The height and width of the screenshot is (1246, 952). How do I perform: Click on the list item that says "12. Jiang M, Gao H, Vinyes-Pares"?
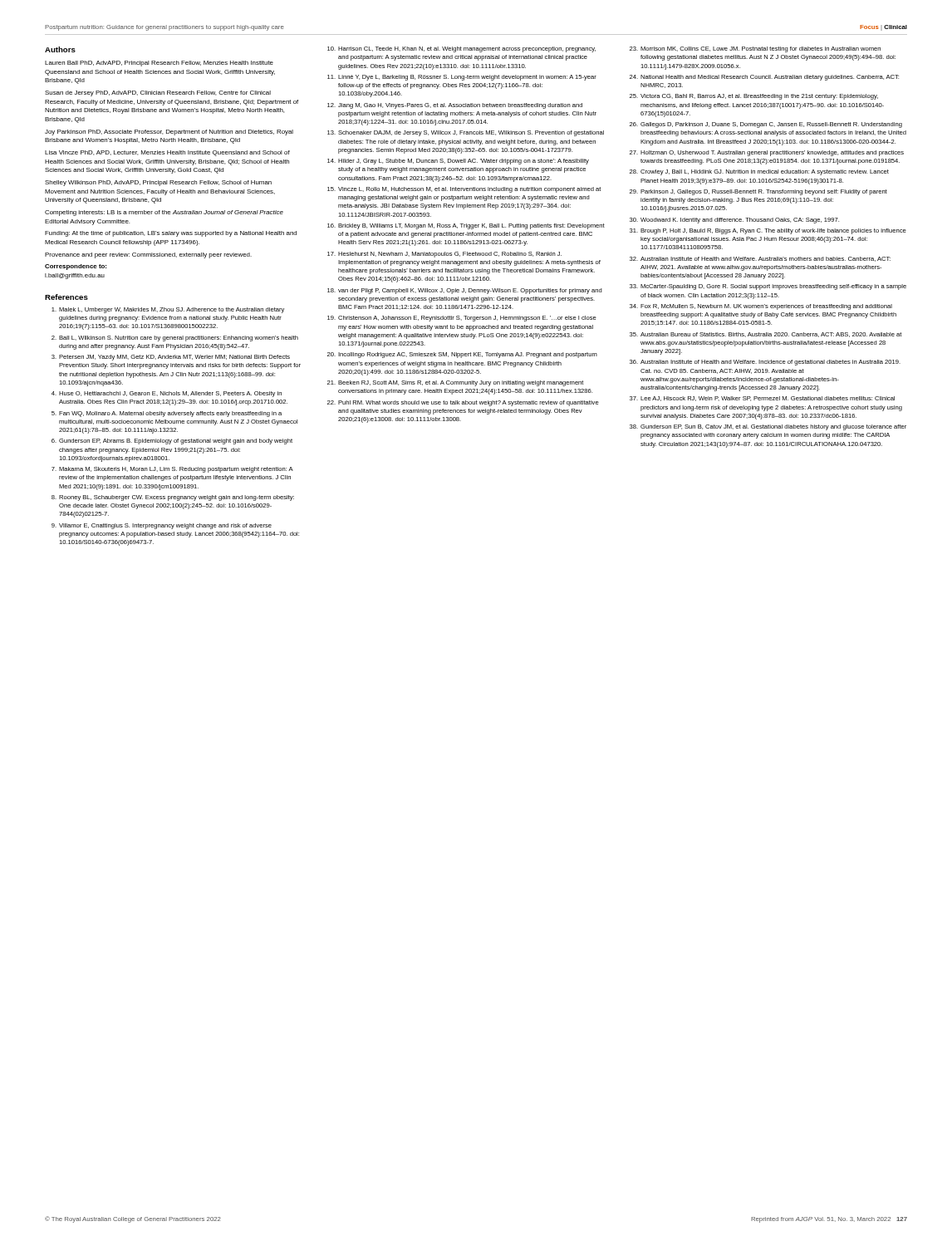tap(461, 114)
